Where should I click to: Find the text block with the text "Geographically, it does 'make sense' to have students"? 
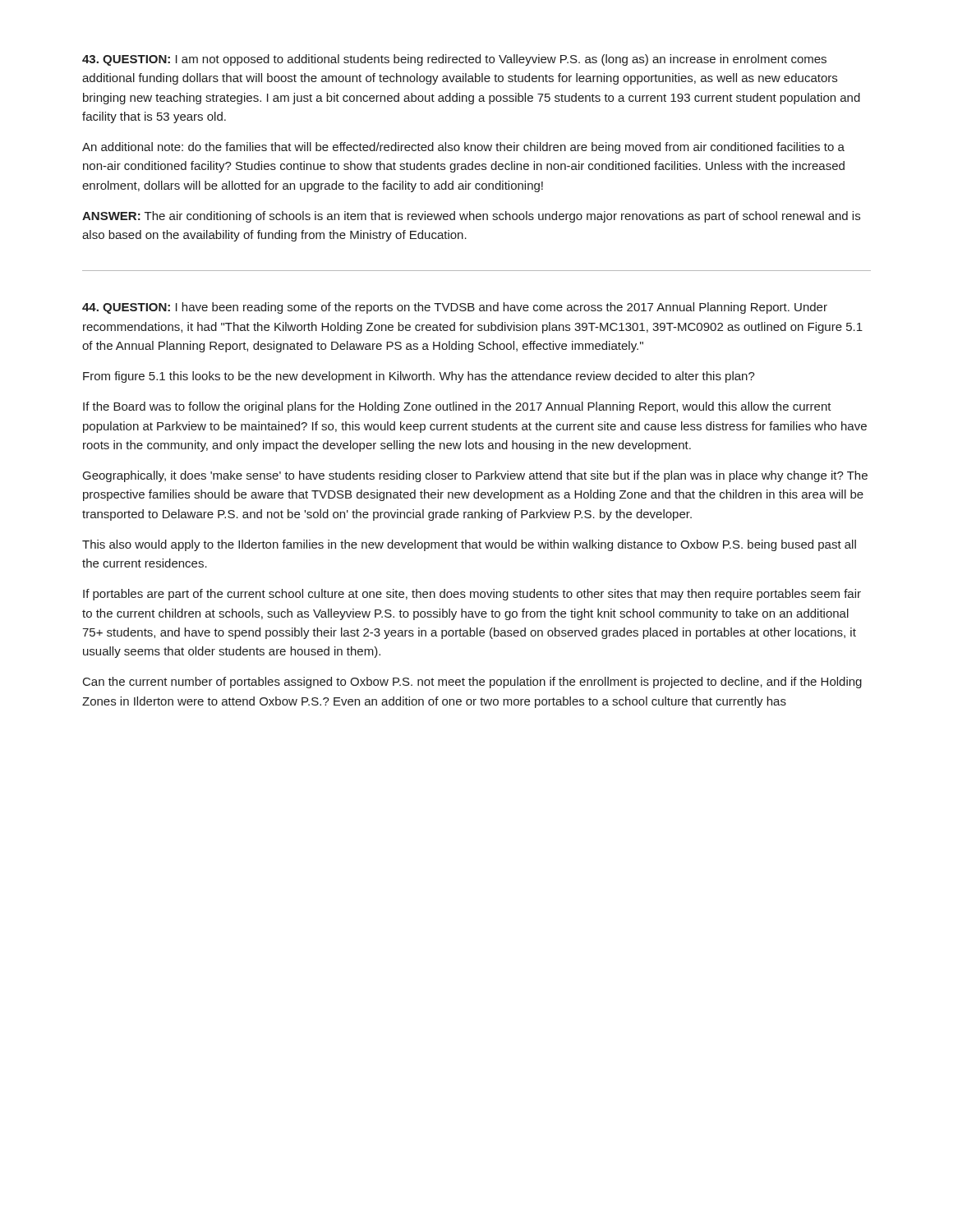coord(476,494)
